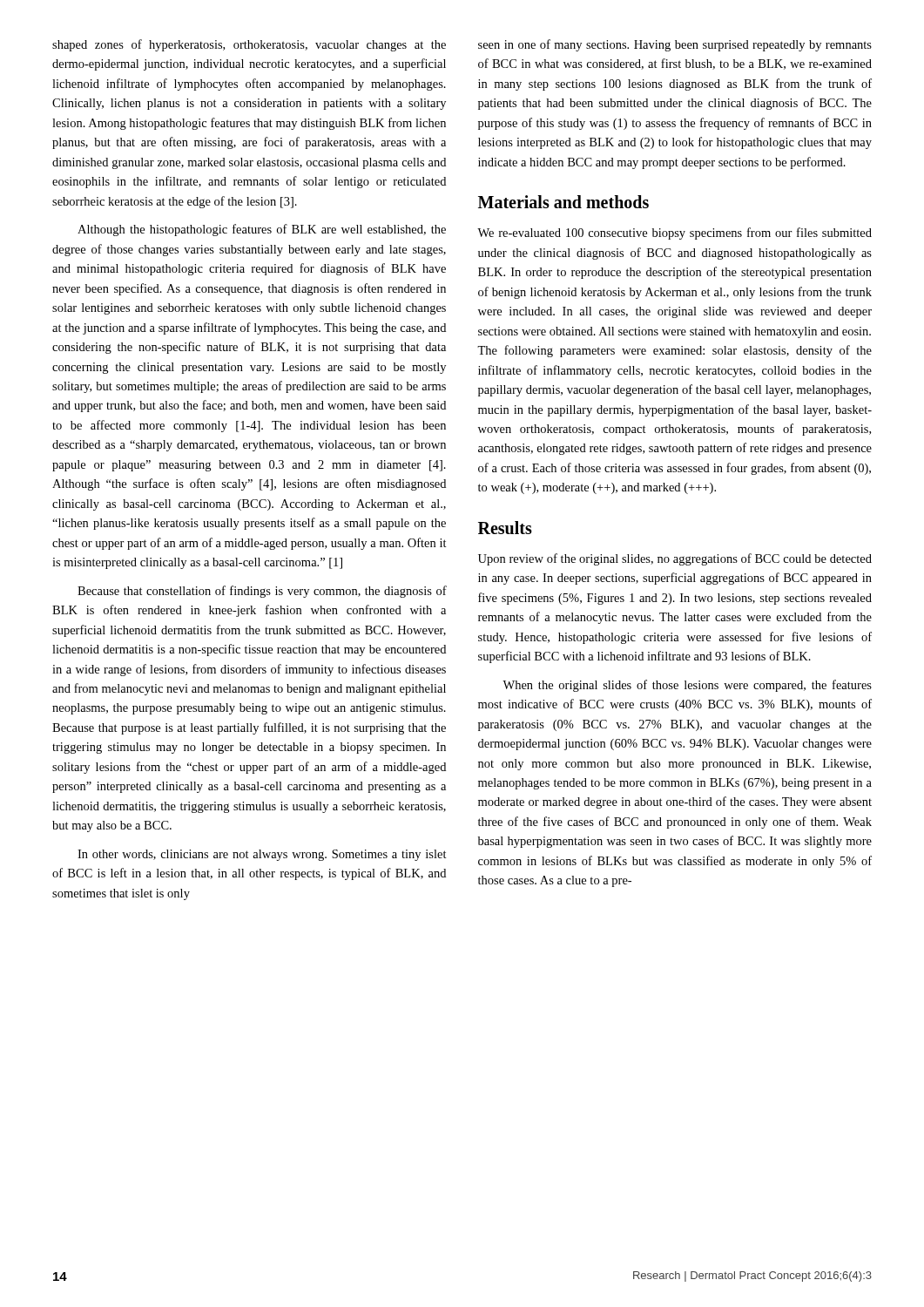Click on the region starting "Upon review of the original"
Viewport: 924px width, 1307px height.
pos(675,608)
